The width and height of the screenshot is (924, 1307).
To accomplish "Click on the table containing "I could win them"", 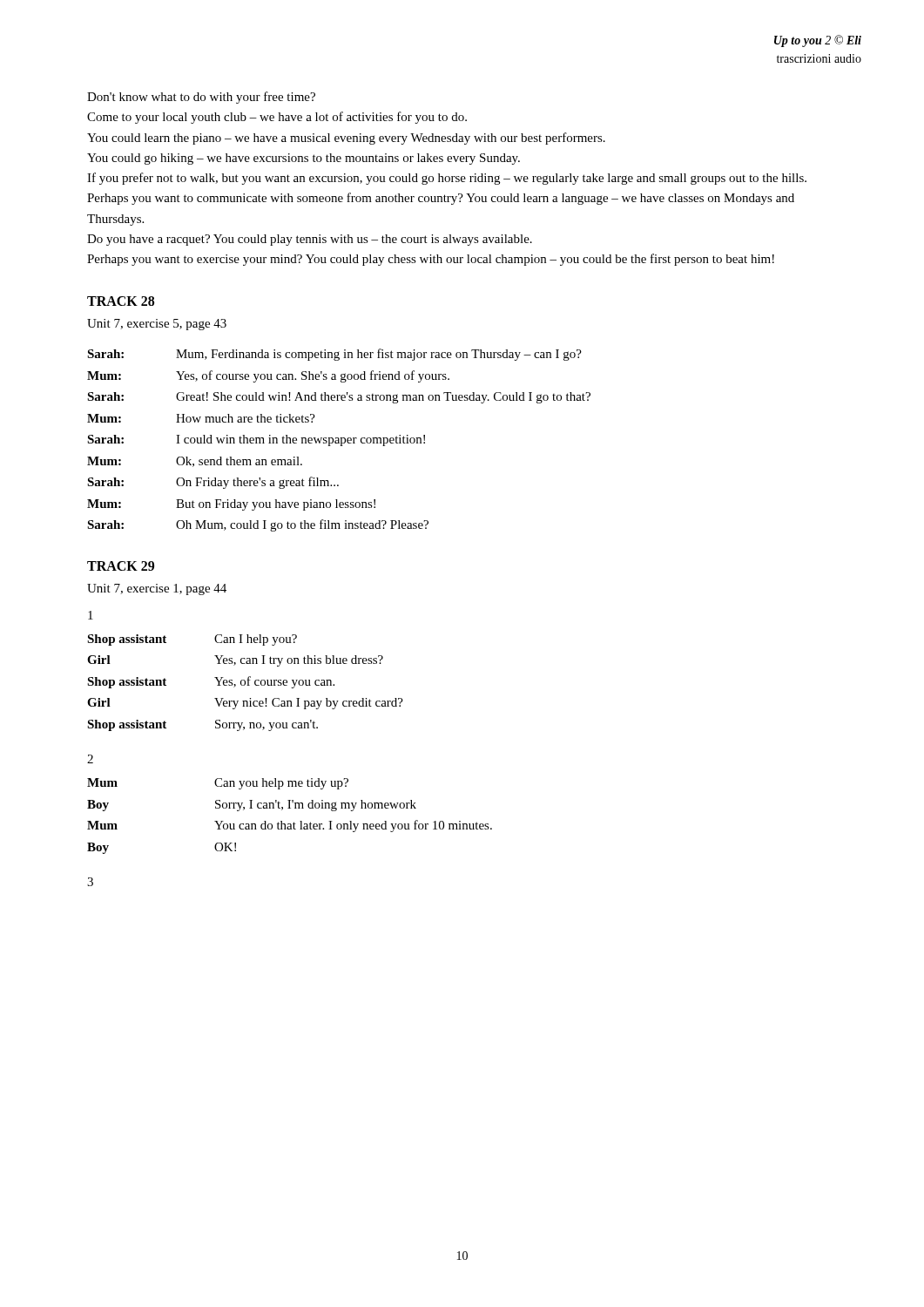I will 462,440.
